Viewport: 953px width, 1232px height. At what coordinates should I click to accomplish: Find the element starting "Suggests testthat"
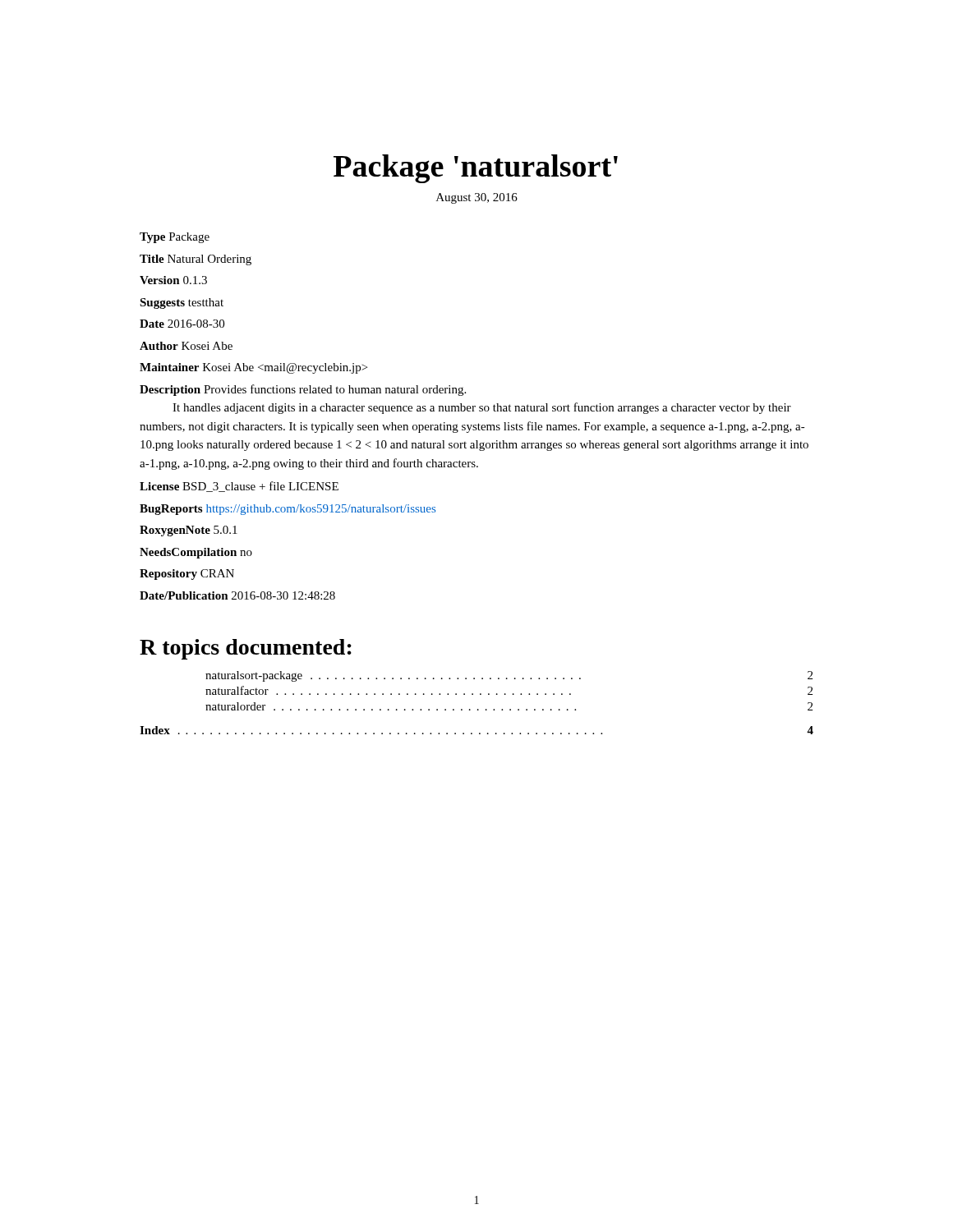coord(182,302)
